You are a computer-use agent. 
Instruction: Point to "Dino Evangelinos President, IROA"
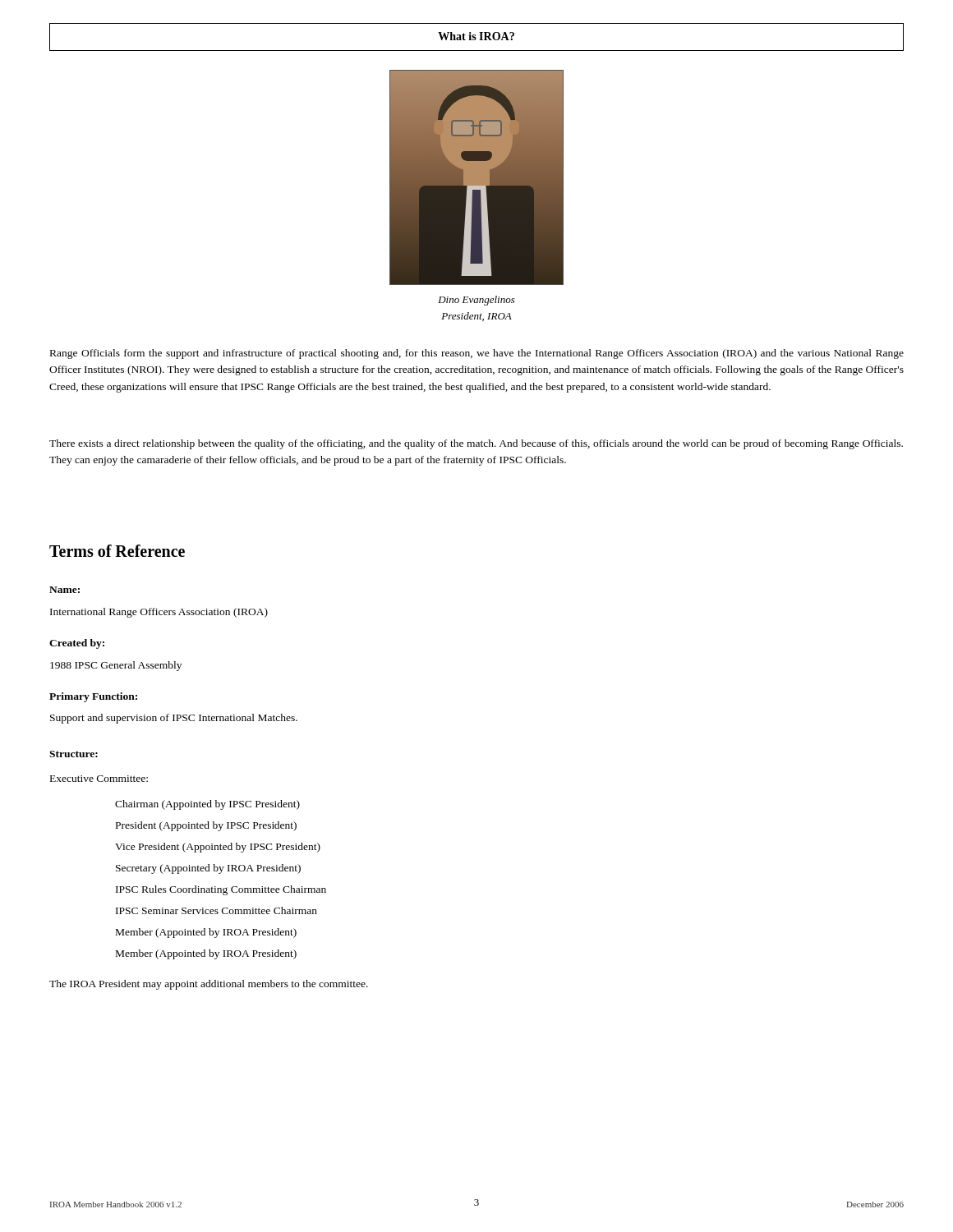click(476, 308)
